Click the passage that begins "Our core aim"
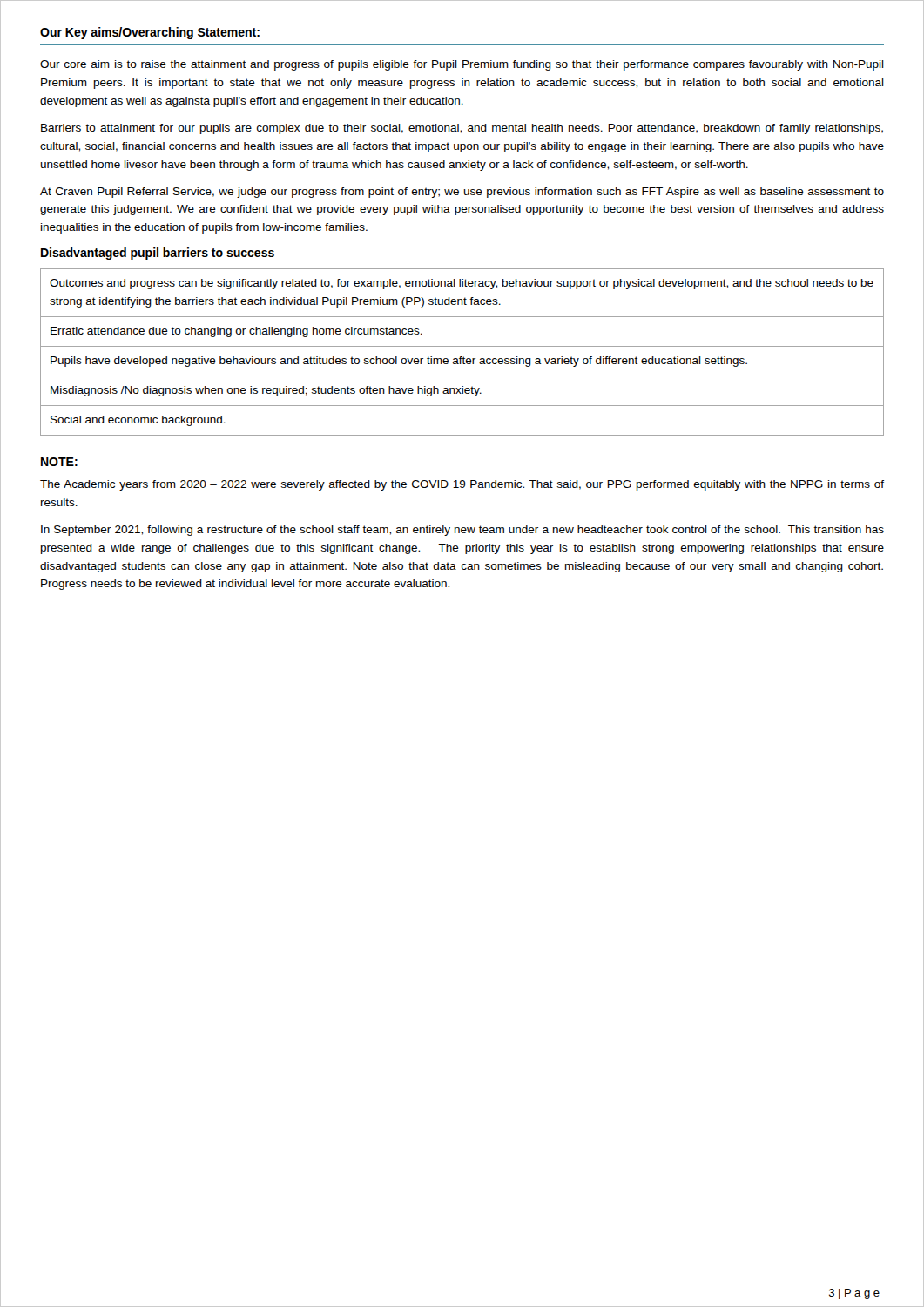Viewport: 924px width, 1307px height. (462, 82)
